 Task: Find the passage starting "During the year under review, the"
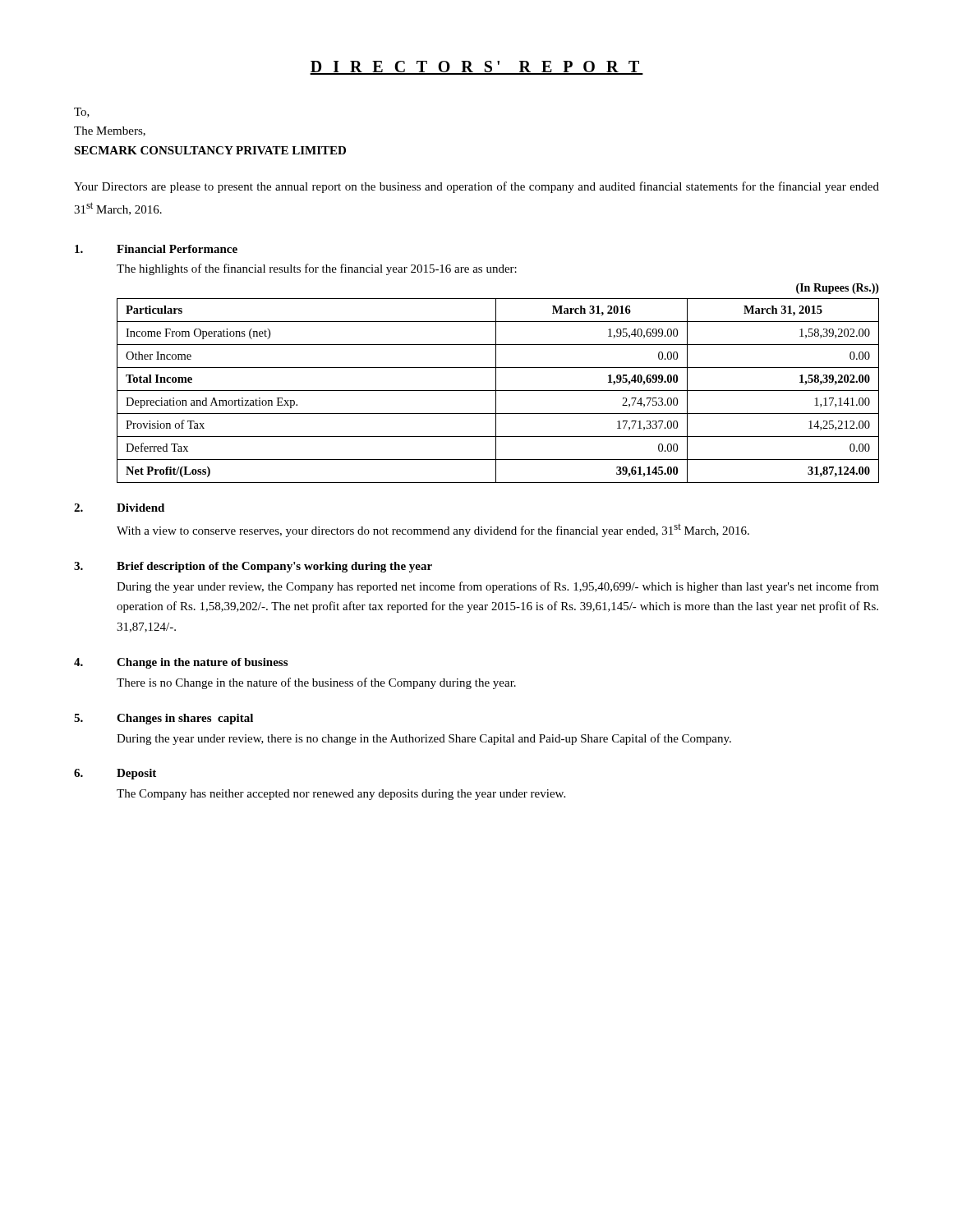coord(498,606)
